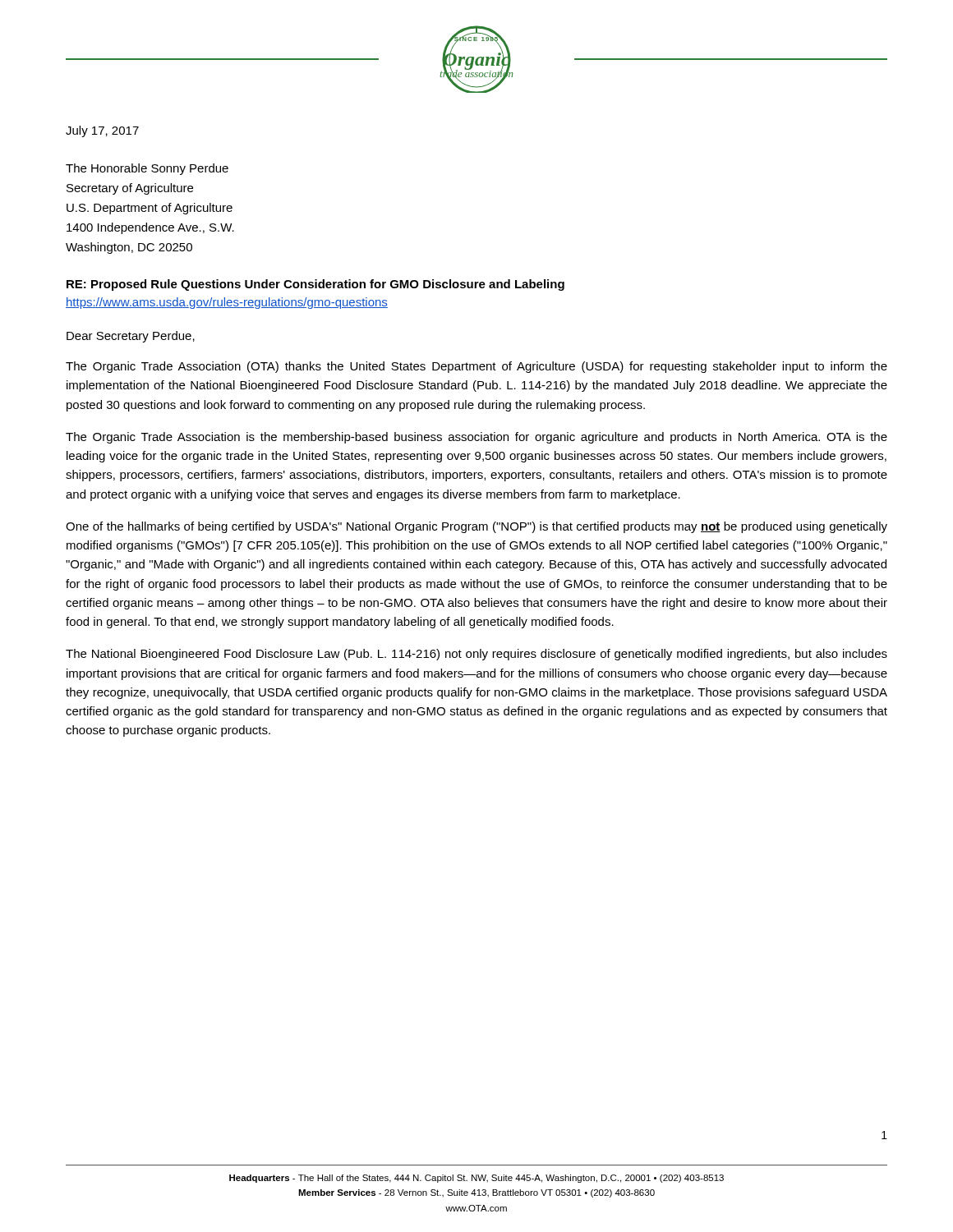Select the section header that says "RE: Proposed Rule"

(315, 293)
